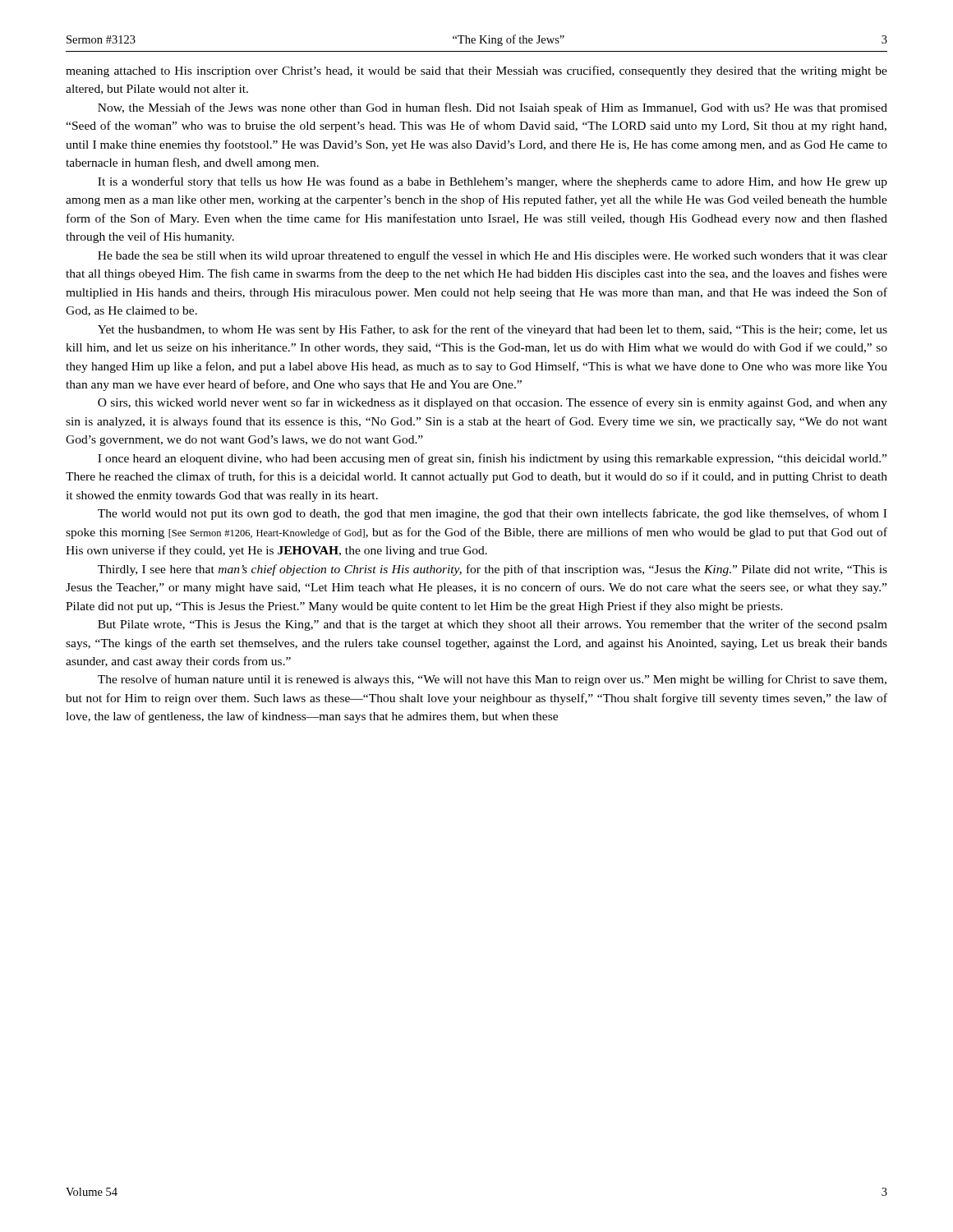The width and height of the screenshot is (953, 1232).
Task: Where is the passage that starts "Now, the Messiah of the"?
Action: point(476,135)
